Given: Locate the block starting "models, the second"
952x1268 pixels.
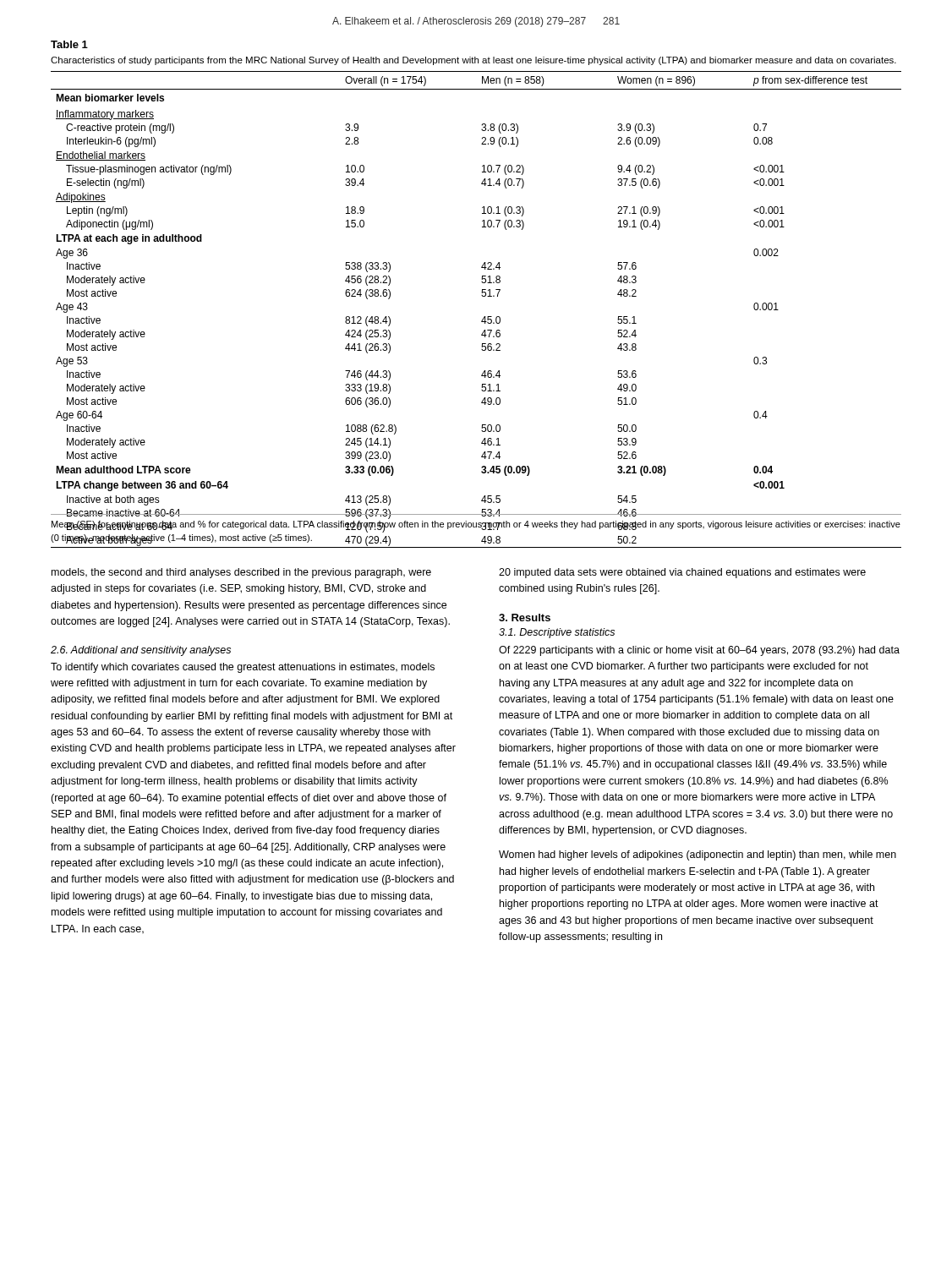Looking at the screenshot, I should (251, 597).
